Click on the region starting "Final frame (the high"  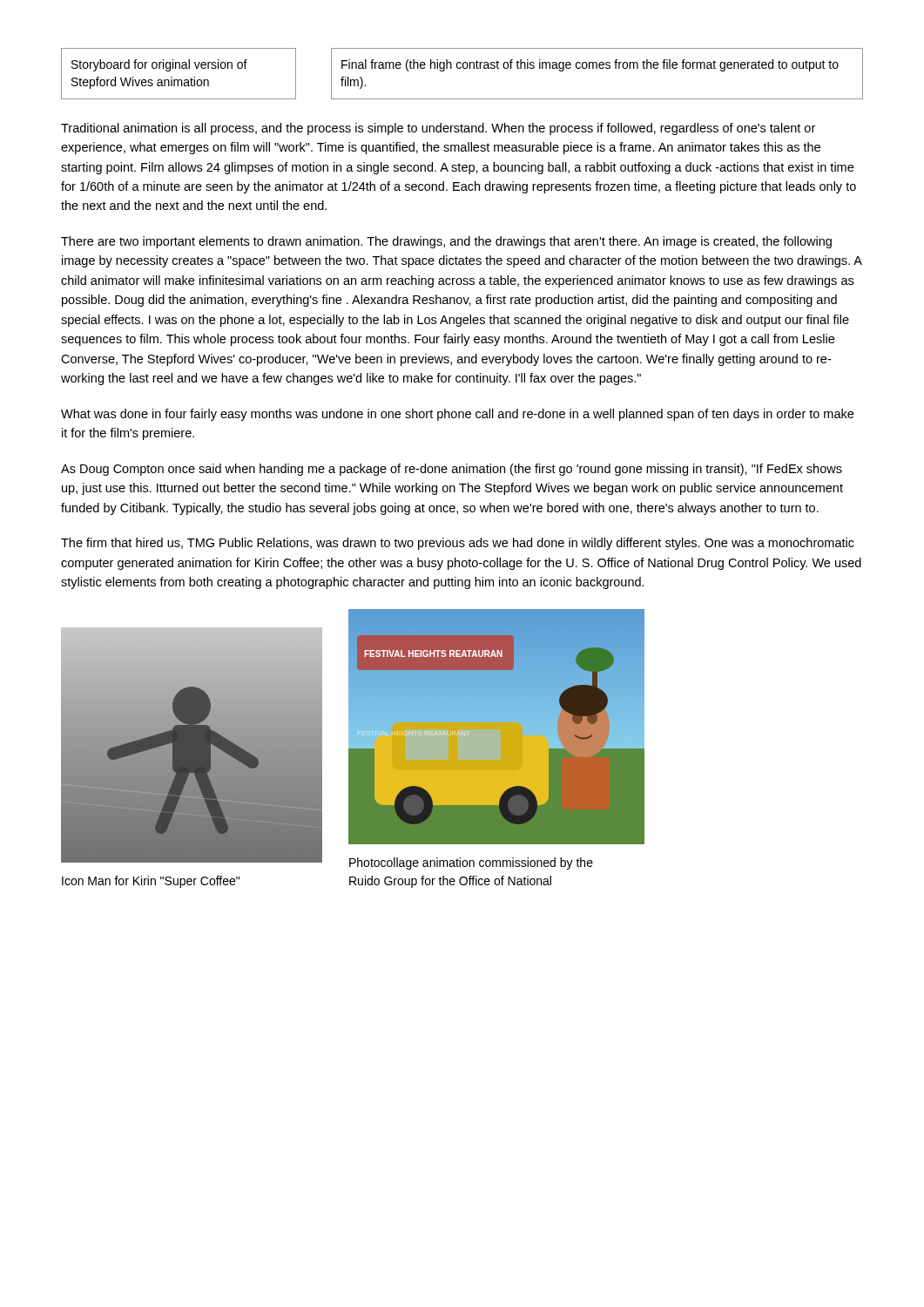click(x=590, y=73)
